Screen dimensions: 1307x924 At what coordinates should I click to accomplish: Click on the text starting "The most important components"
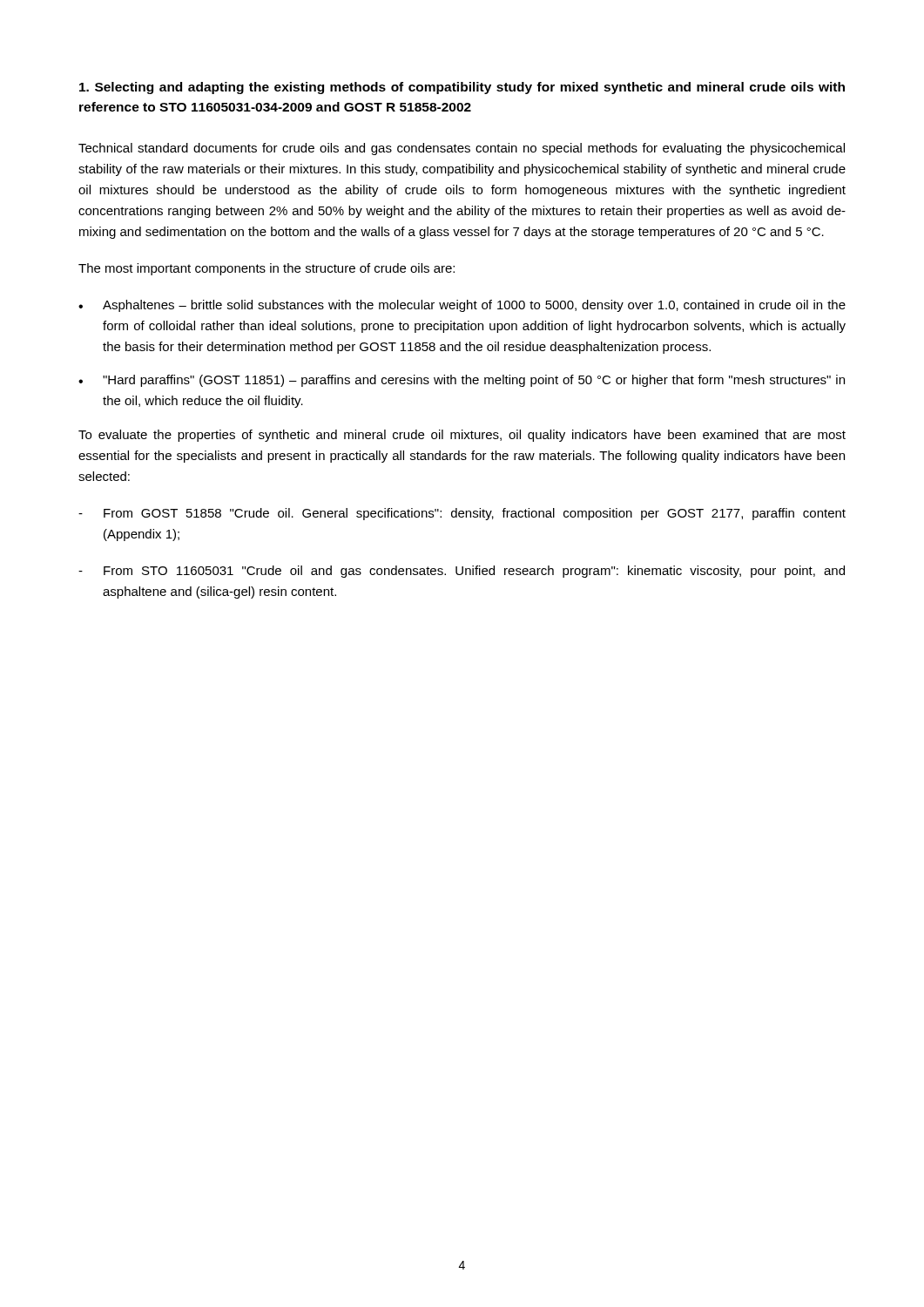[462, 268]
